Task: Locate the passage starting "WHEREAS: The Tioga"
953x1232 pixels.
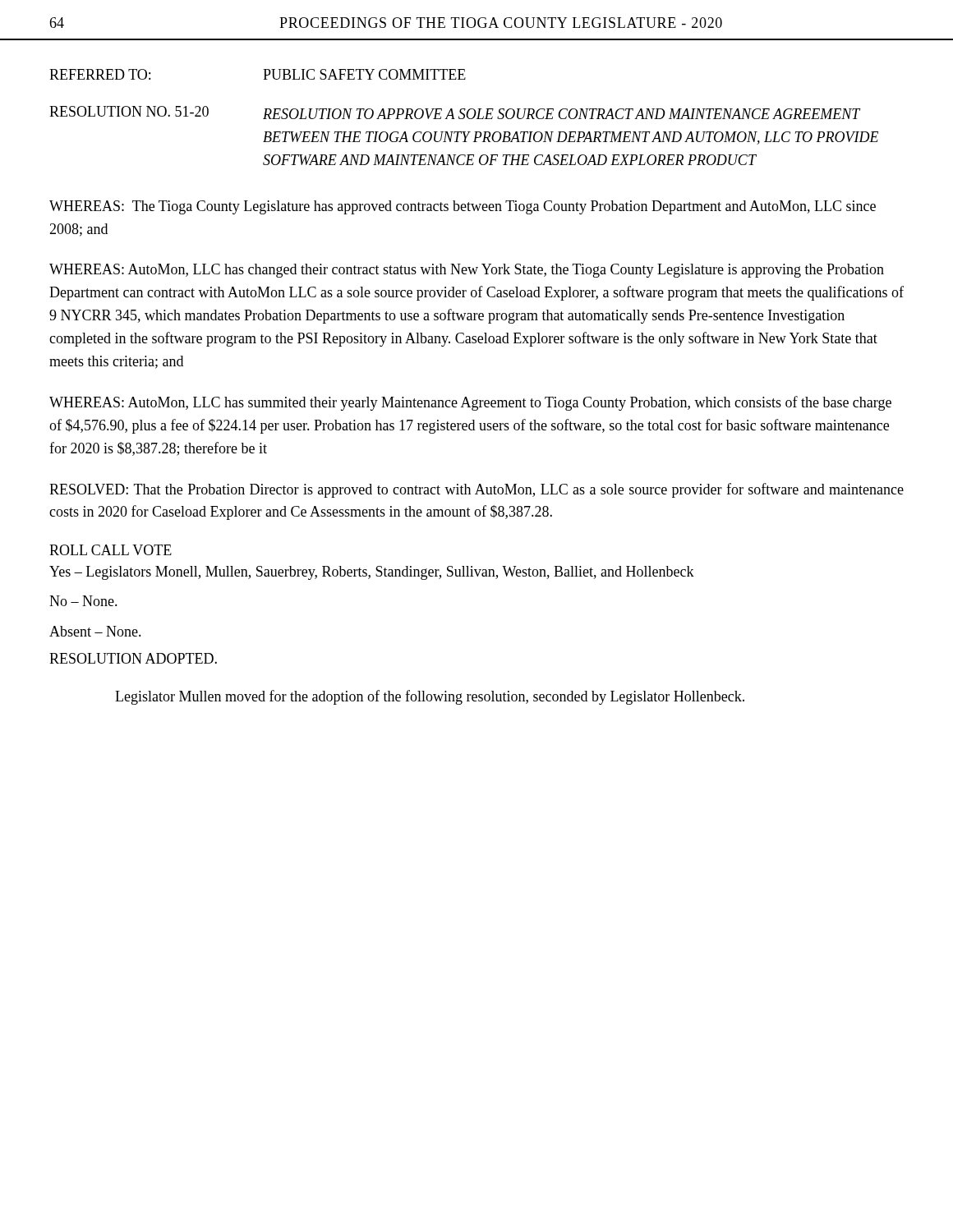Action: [x=463, y=217]
